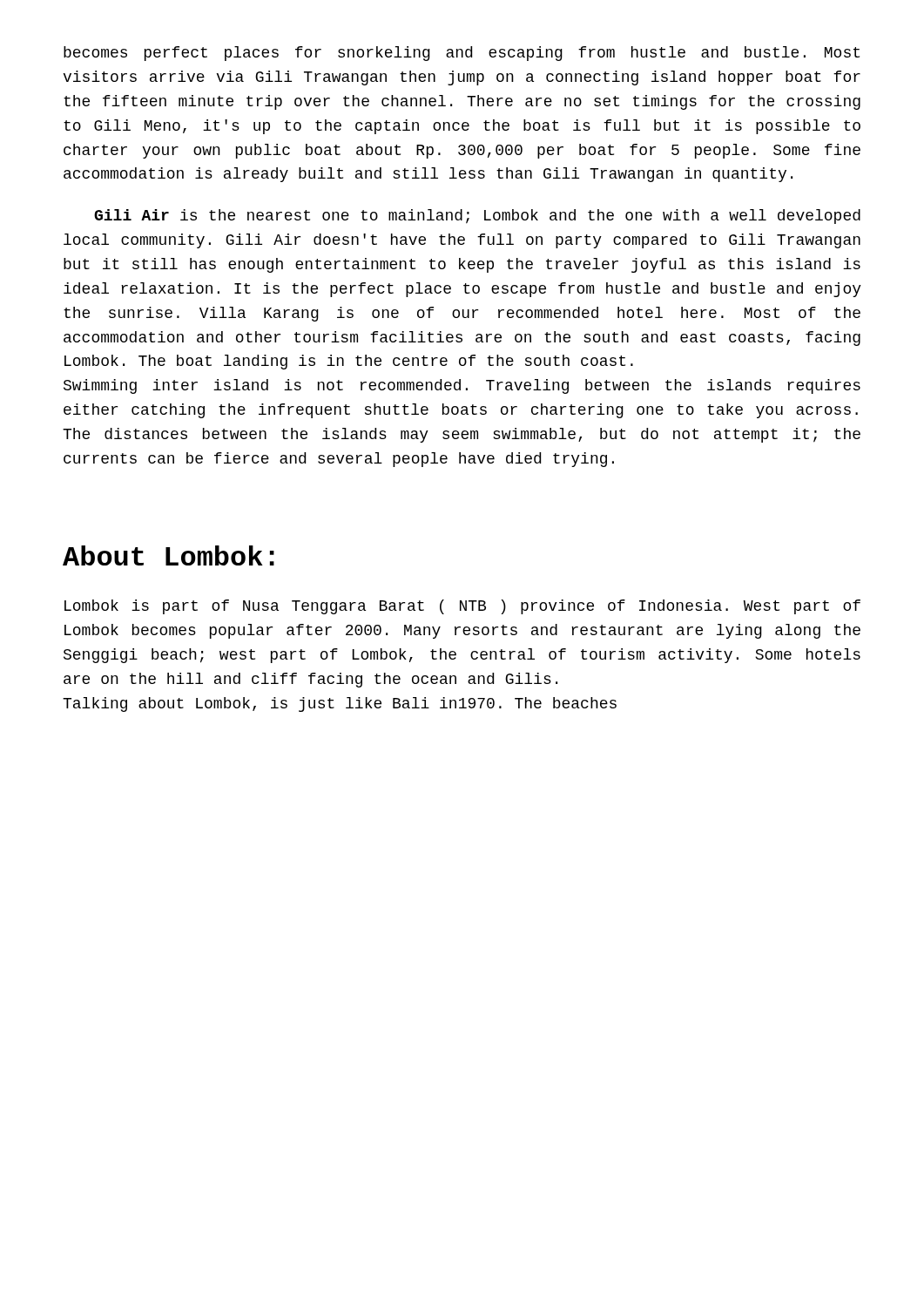This screenshot has width=924, height=1307.
Task: Select the block starting "Gili Air is"
Action: 462,339
